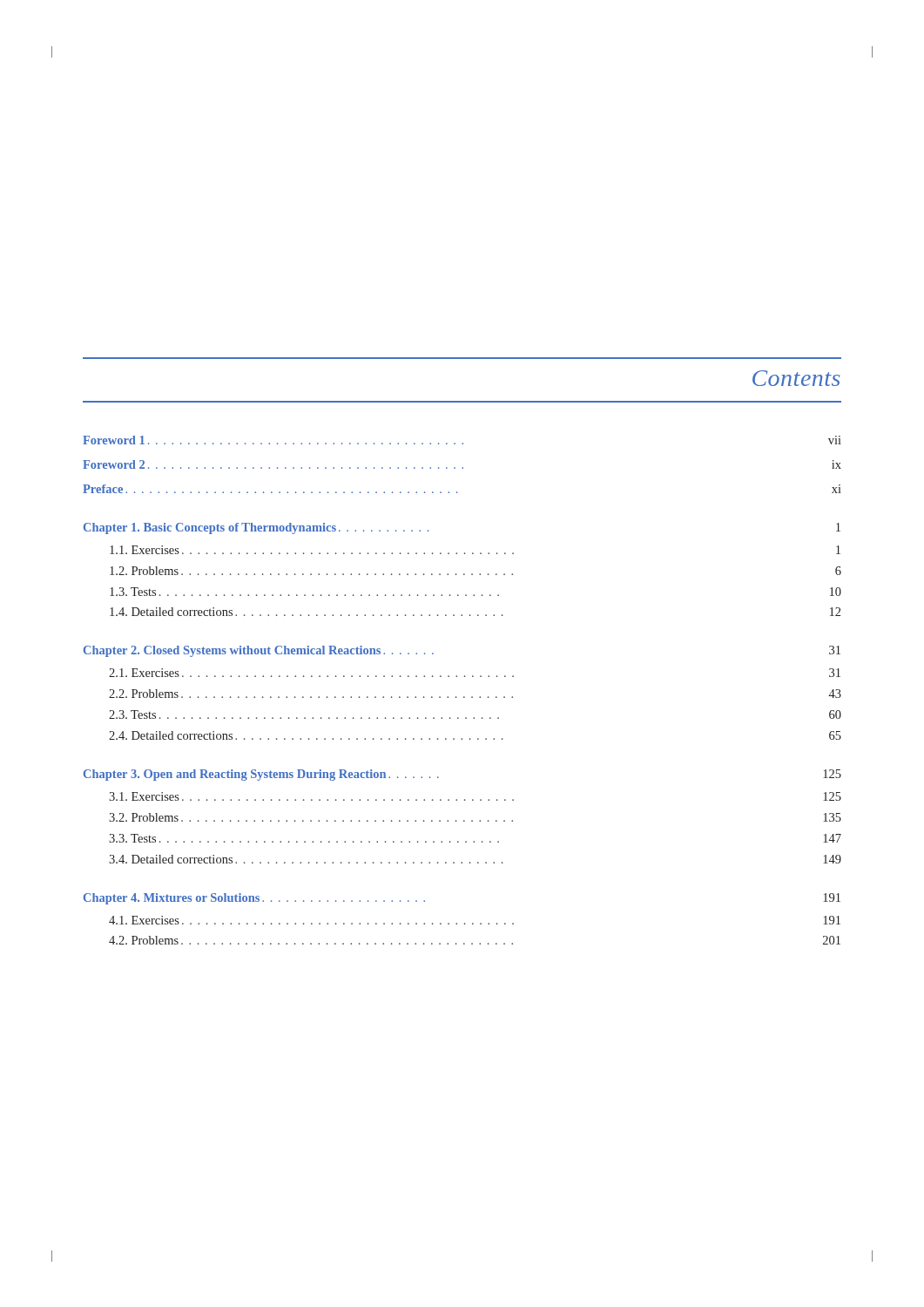Click on the list item that reads "3.3. Tests . . . . ."
Screen dimensions: 1307x924
[475, 839]
